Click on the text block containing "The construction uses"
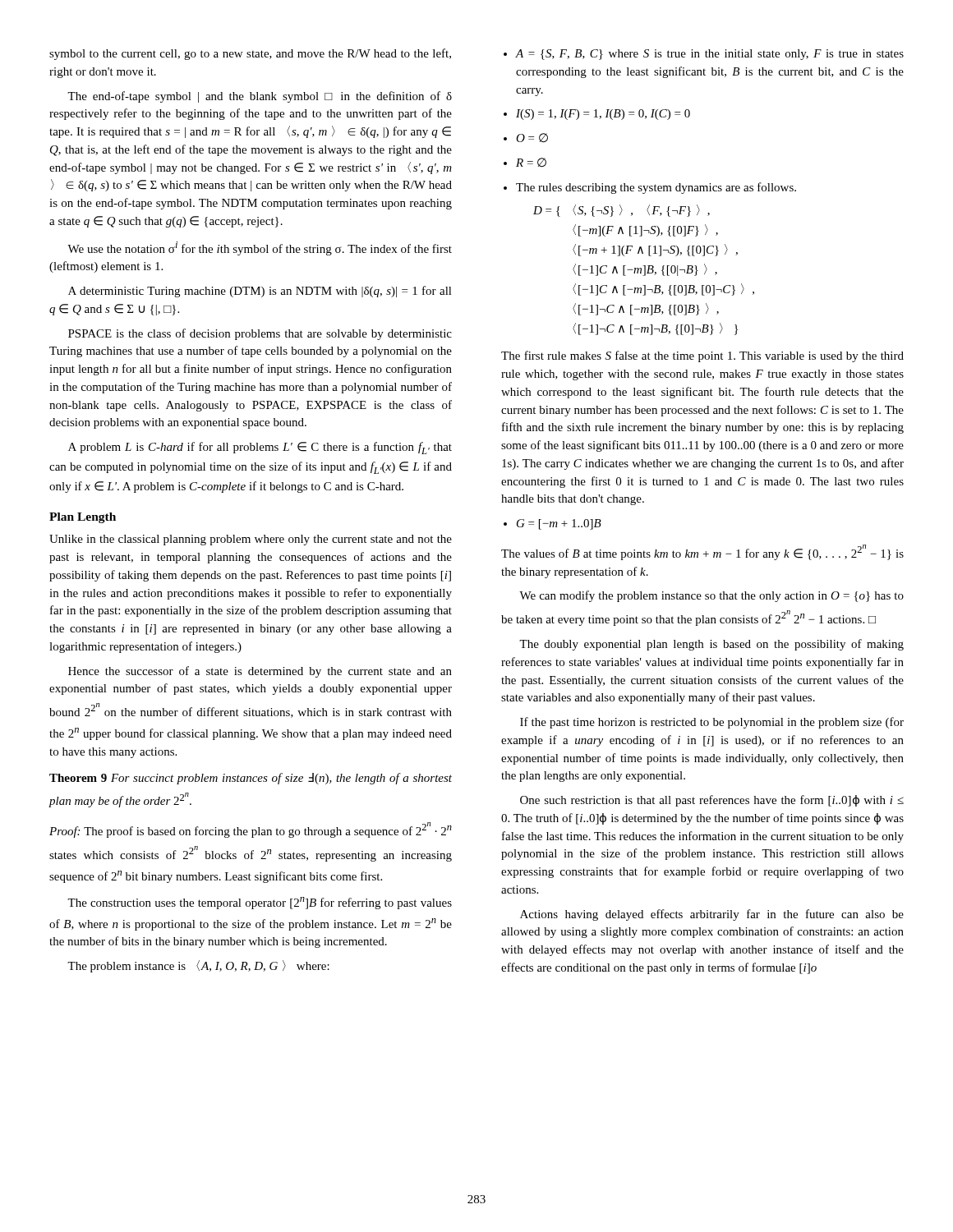The height and width of the screenshot is (1232, 953). 251,921
